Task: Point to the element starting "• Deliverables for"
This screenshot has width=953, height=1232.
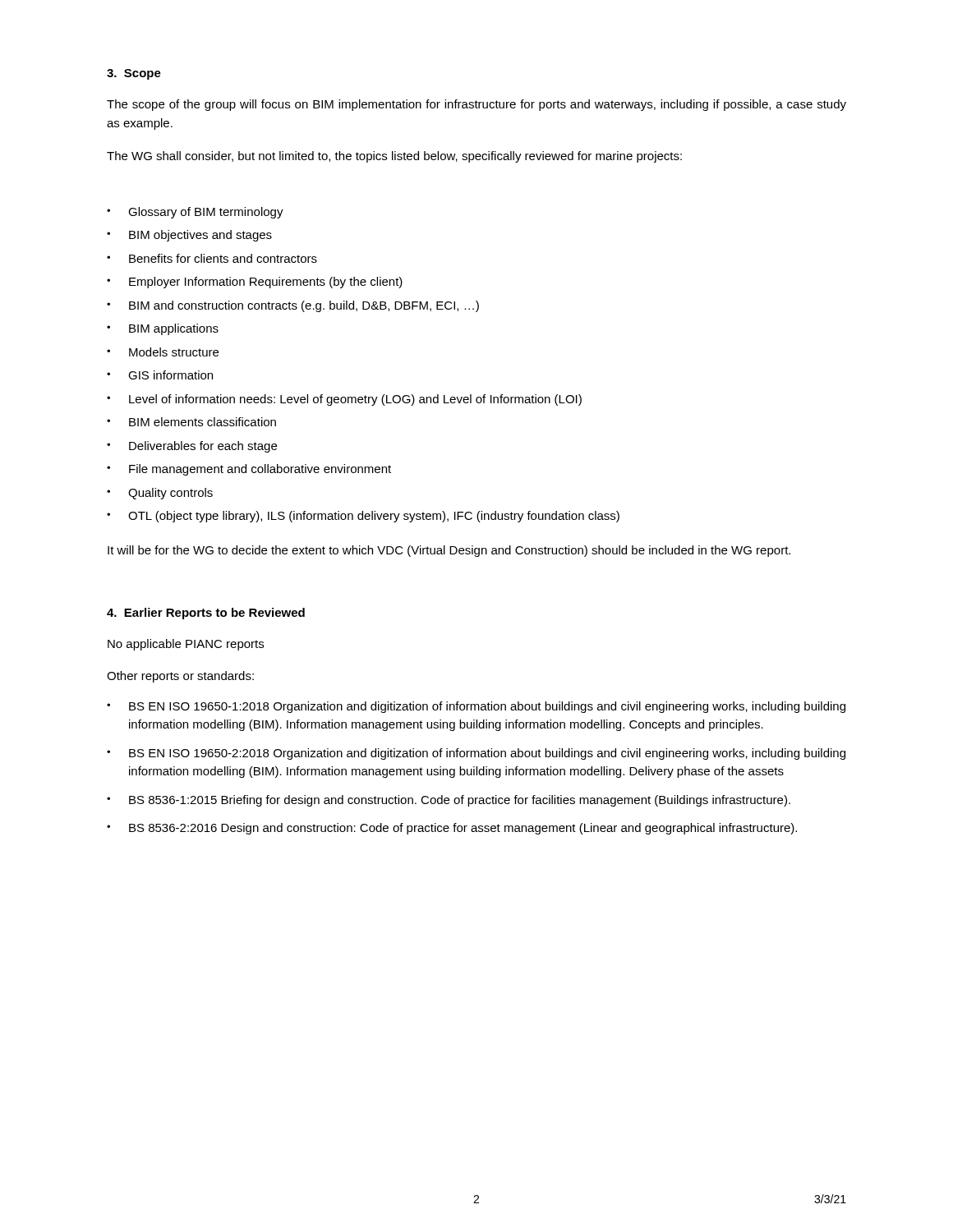Action: [192, 447]
